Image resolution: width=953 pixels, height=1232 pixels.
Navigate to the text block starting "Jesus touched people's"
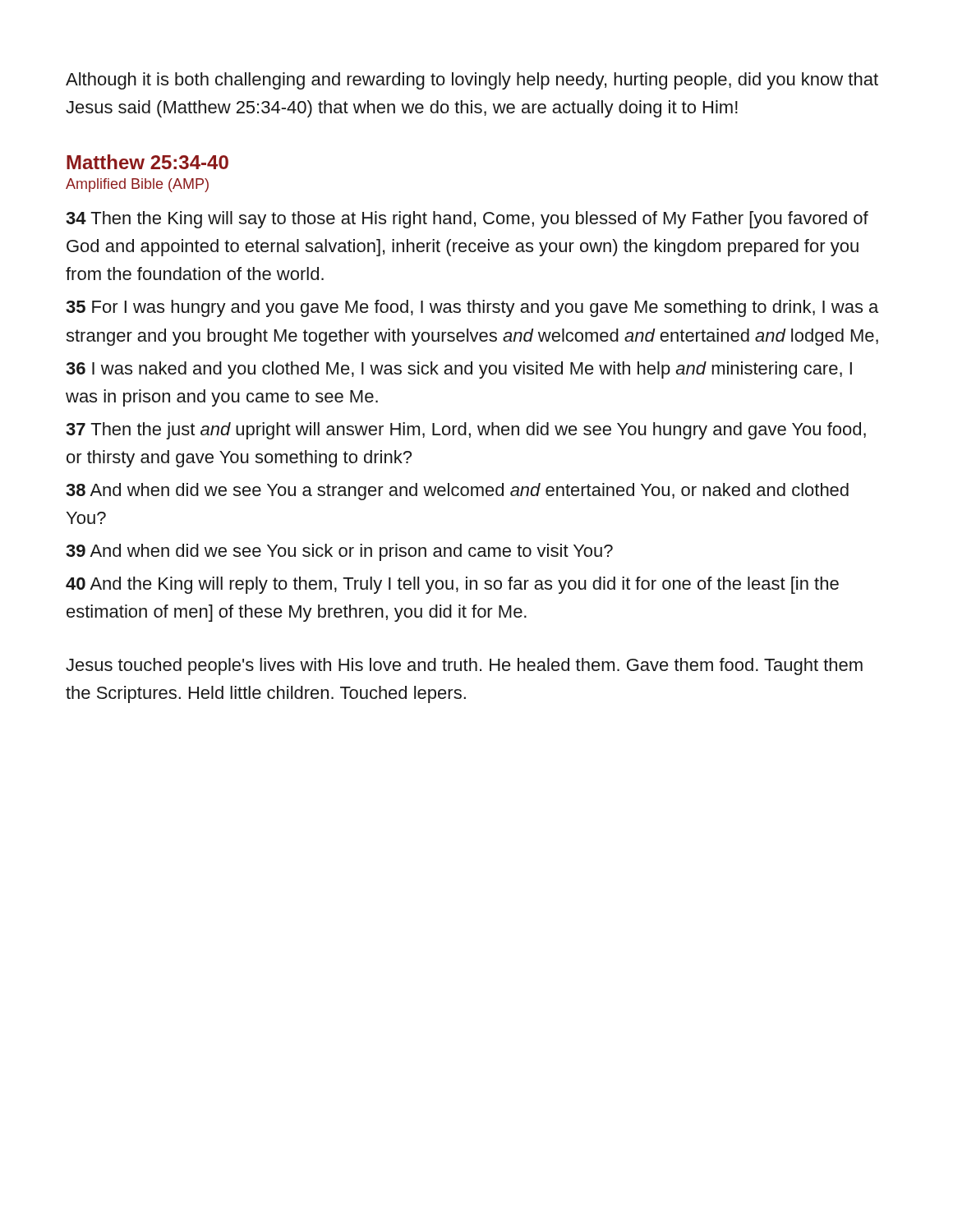[x=465, y=678]
